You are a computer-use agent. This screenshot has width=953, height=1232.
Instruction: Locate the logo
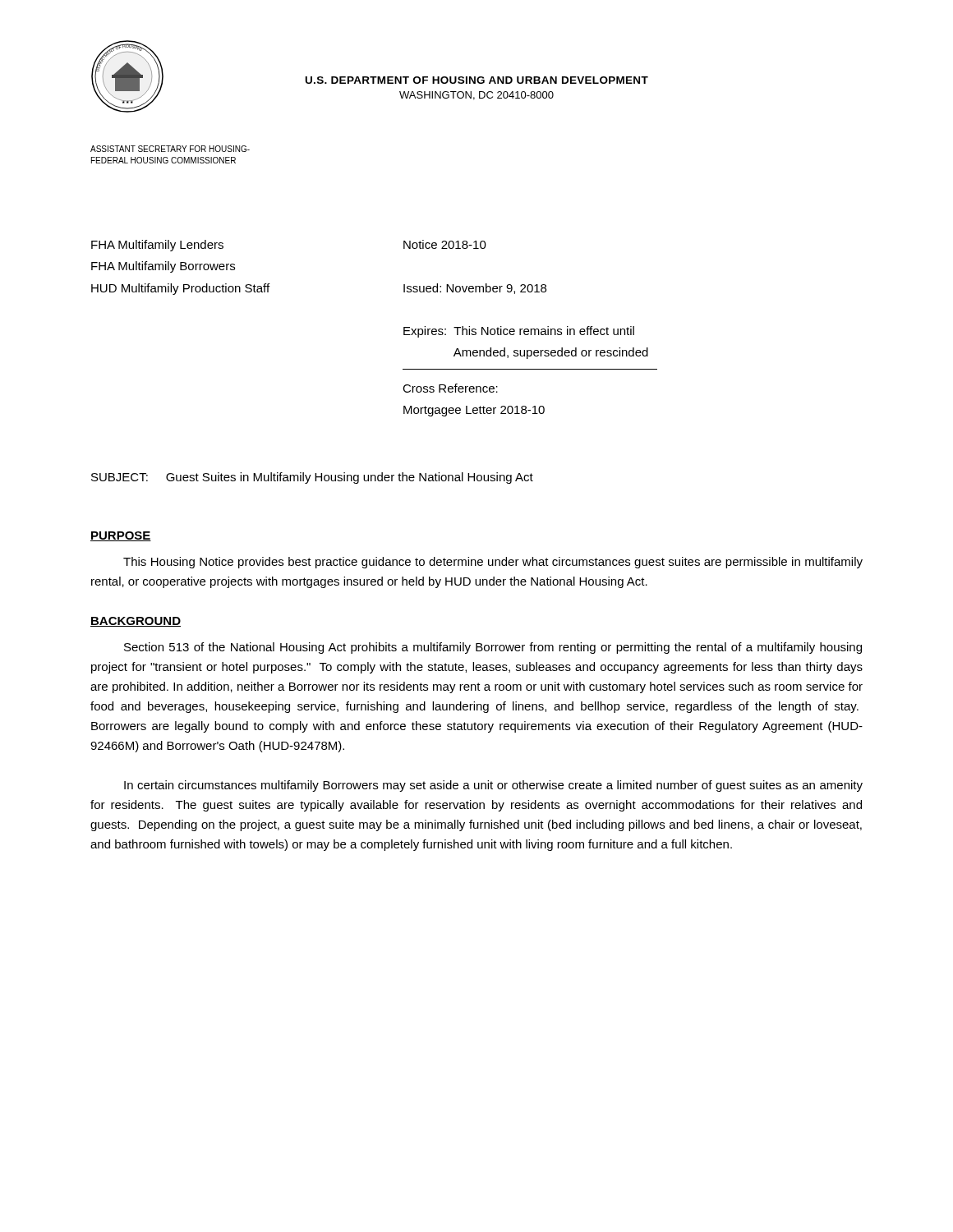pyautogui.click(x=127, y=78)
